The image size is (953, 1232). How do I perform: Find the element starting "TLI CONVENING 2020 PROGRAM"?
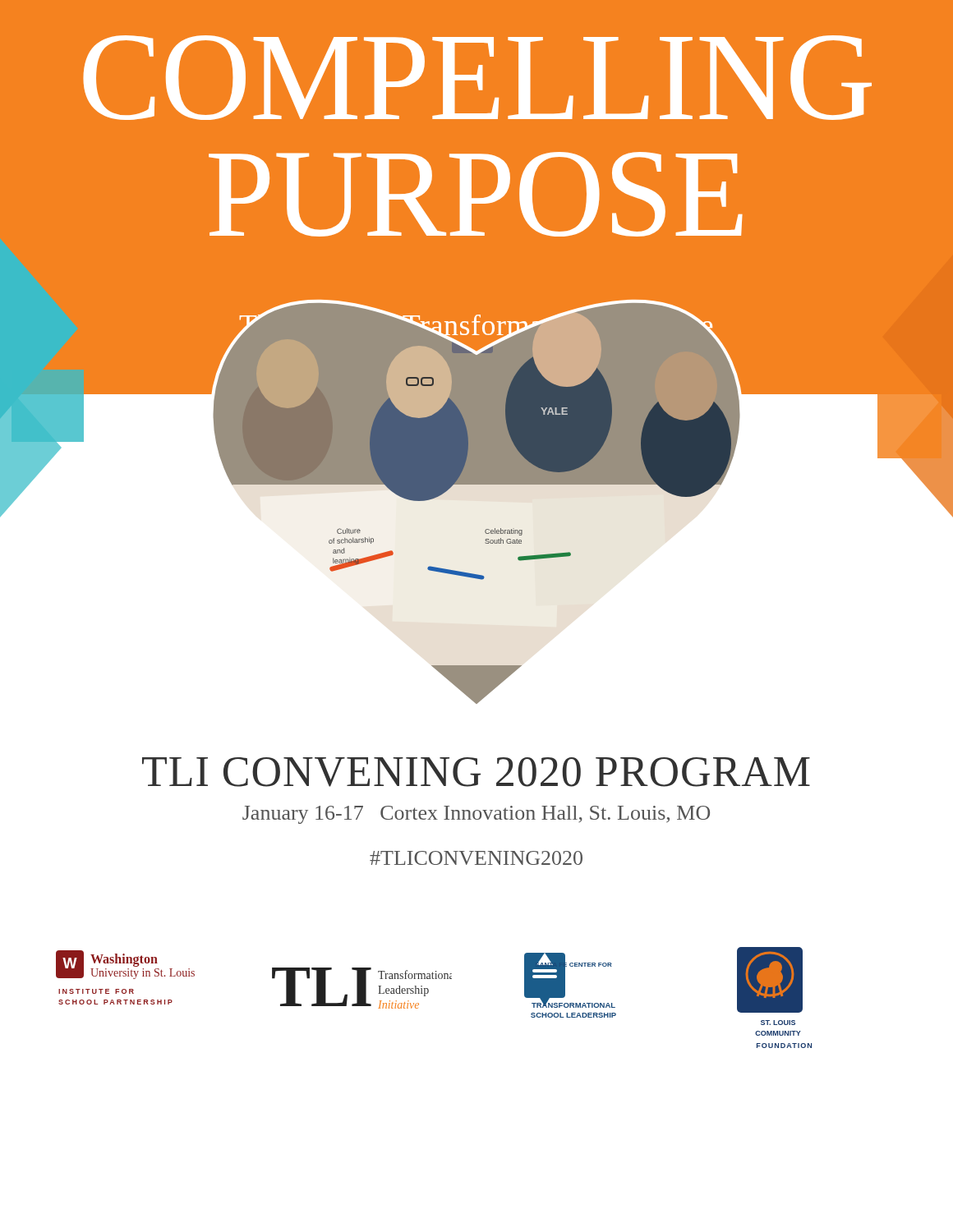point(476,772)
